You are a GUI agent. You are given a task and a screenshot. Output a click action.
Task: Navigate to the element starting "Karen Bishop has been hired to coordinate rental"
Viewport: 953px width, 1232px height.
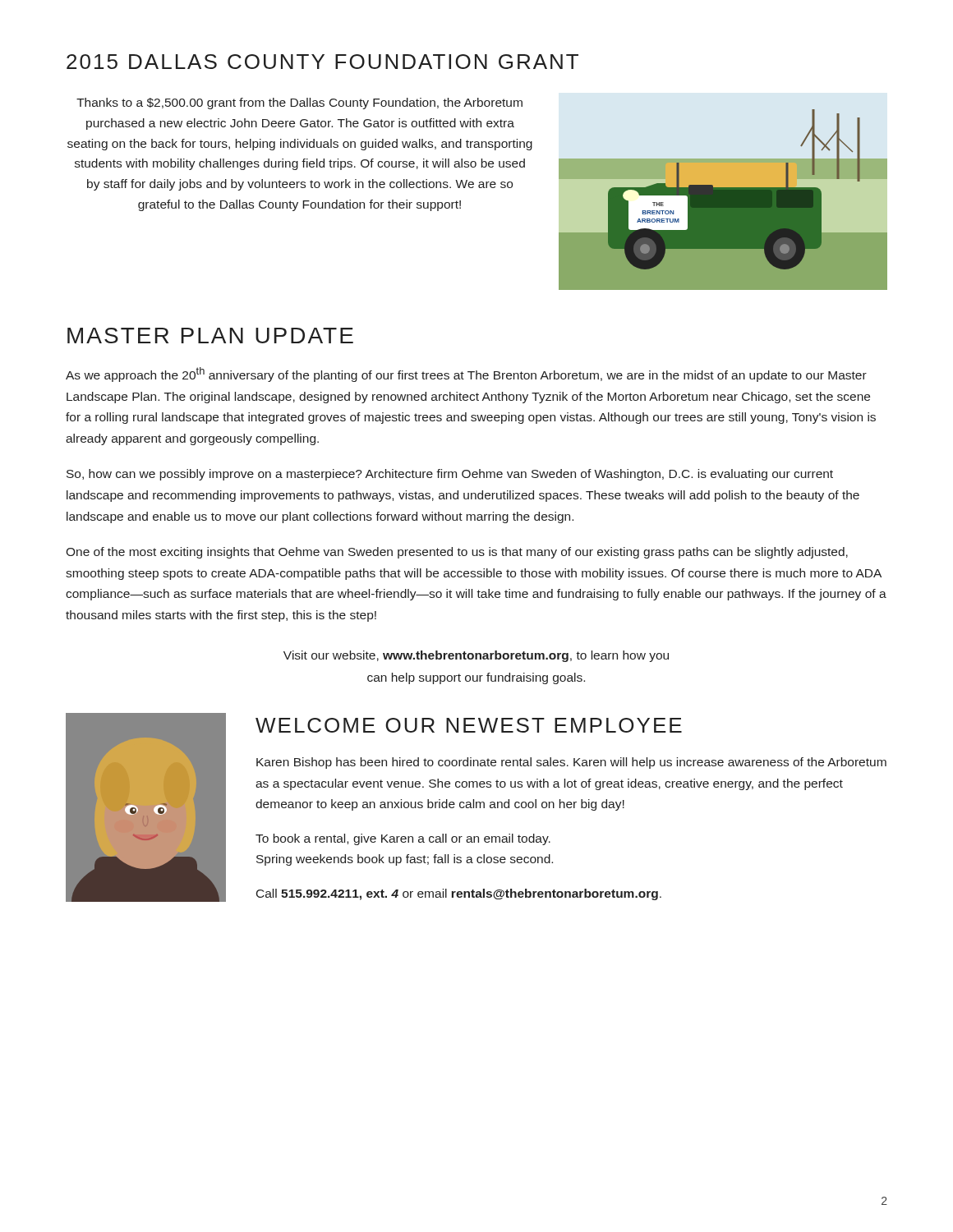point(571,783)
